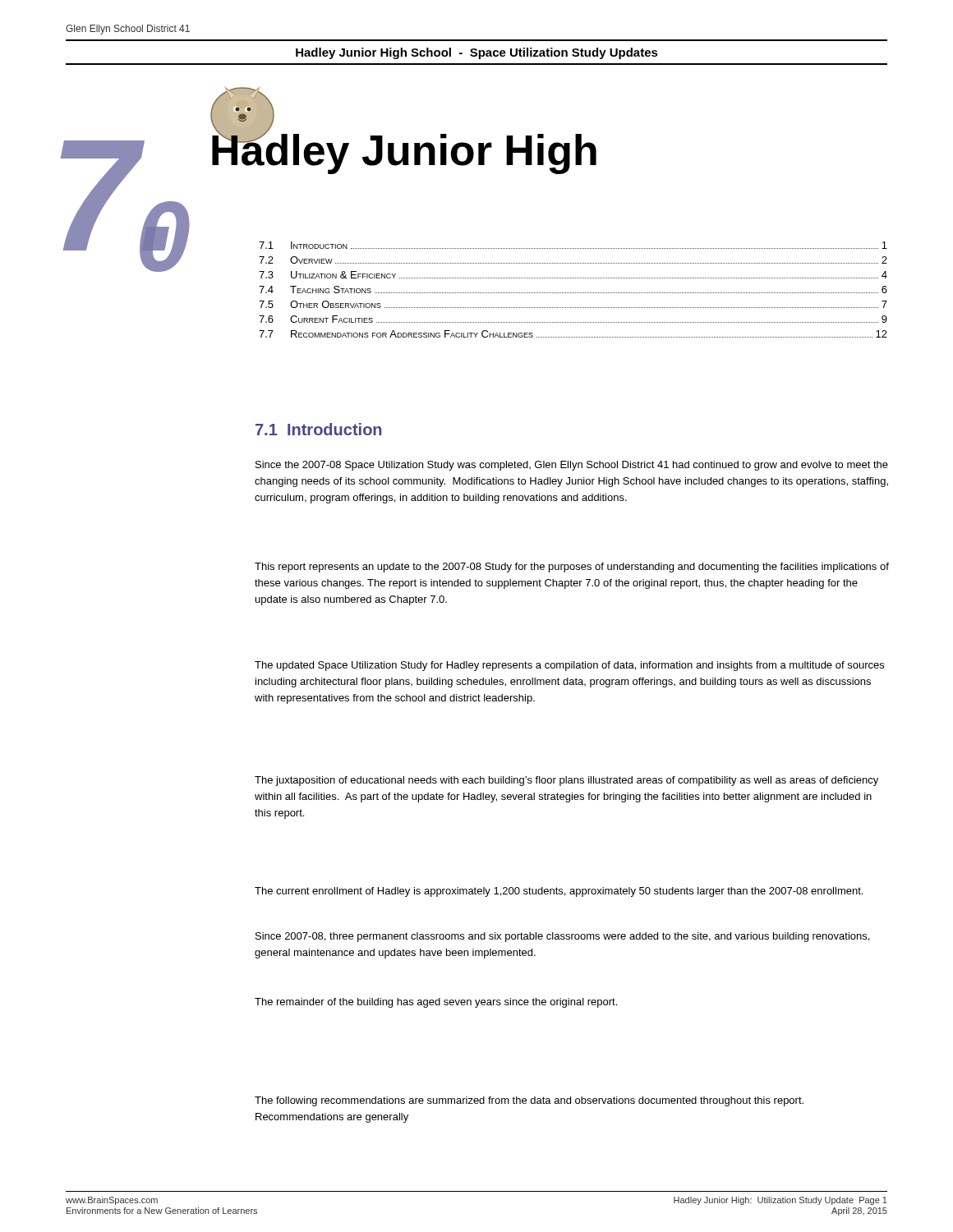Find the illustration
Viewport: 953px width, 1232px height.
tap(242, 115)
